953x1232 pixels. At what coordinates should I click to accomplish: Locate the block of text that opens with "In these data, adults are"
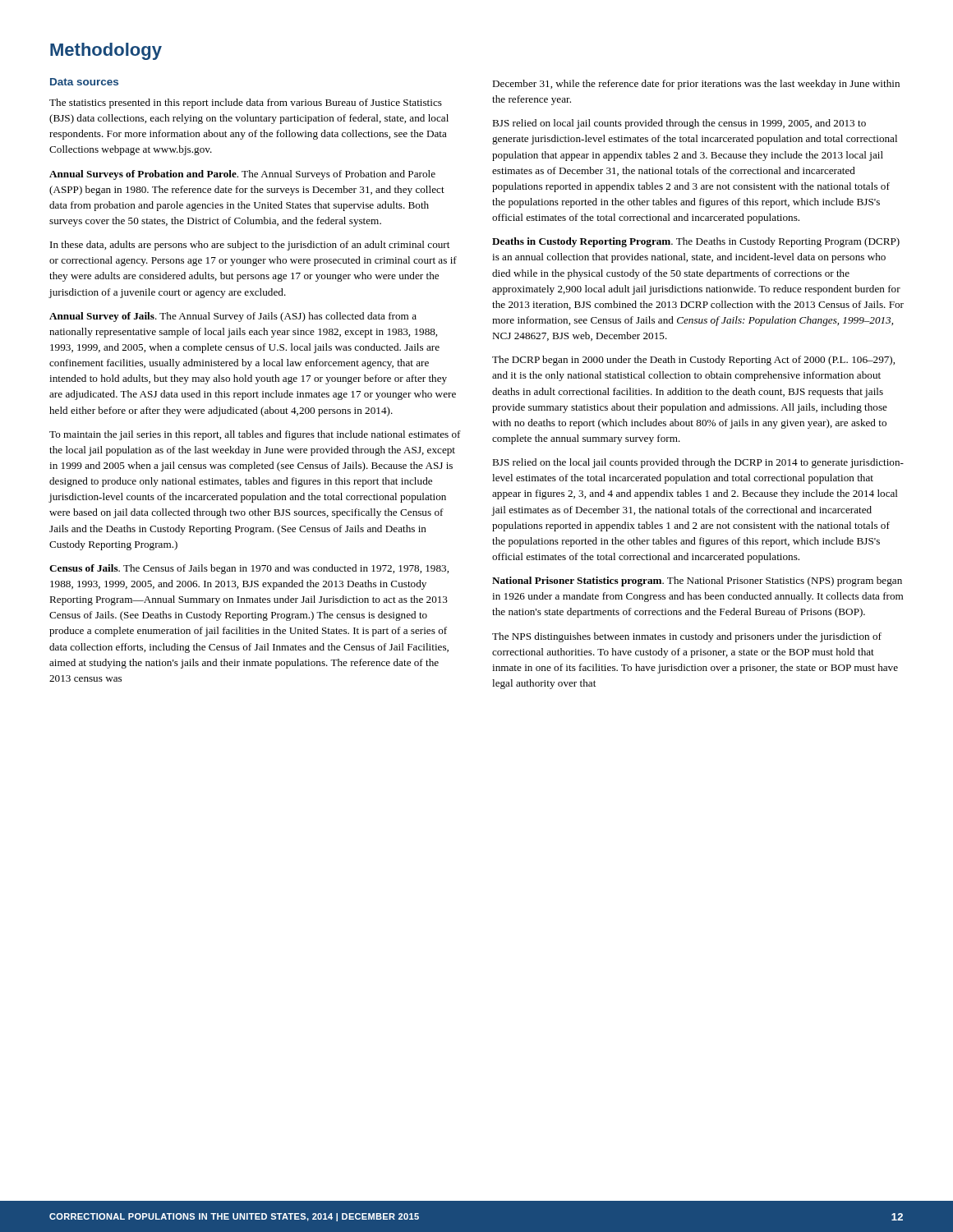(x=255, y=268)
